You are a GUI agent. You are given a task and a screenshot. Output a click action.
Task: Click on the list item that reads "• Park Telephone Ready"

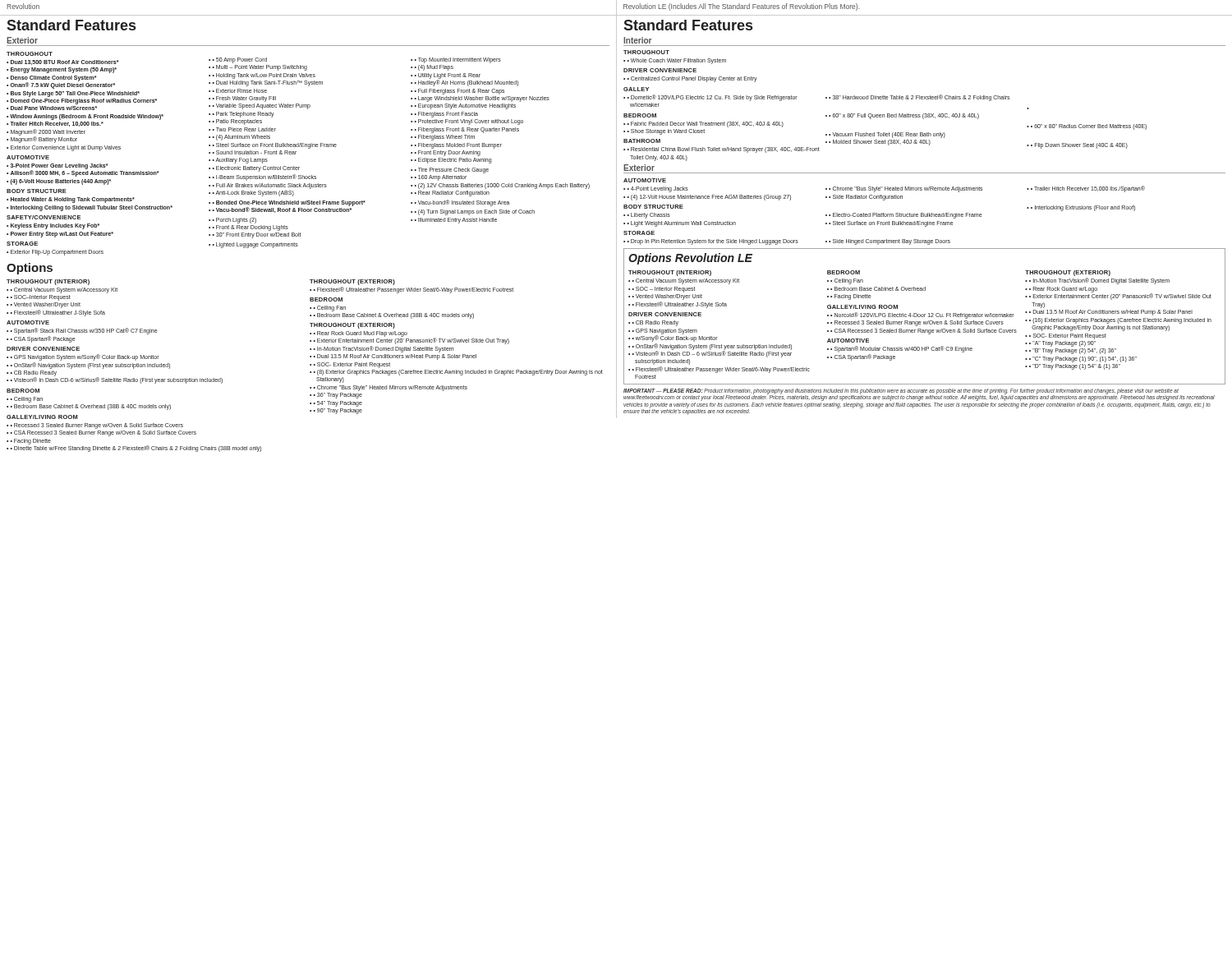click(x=243, y=114)
